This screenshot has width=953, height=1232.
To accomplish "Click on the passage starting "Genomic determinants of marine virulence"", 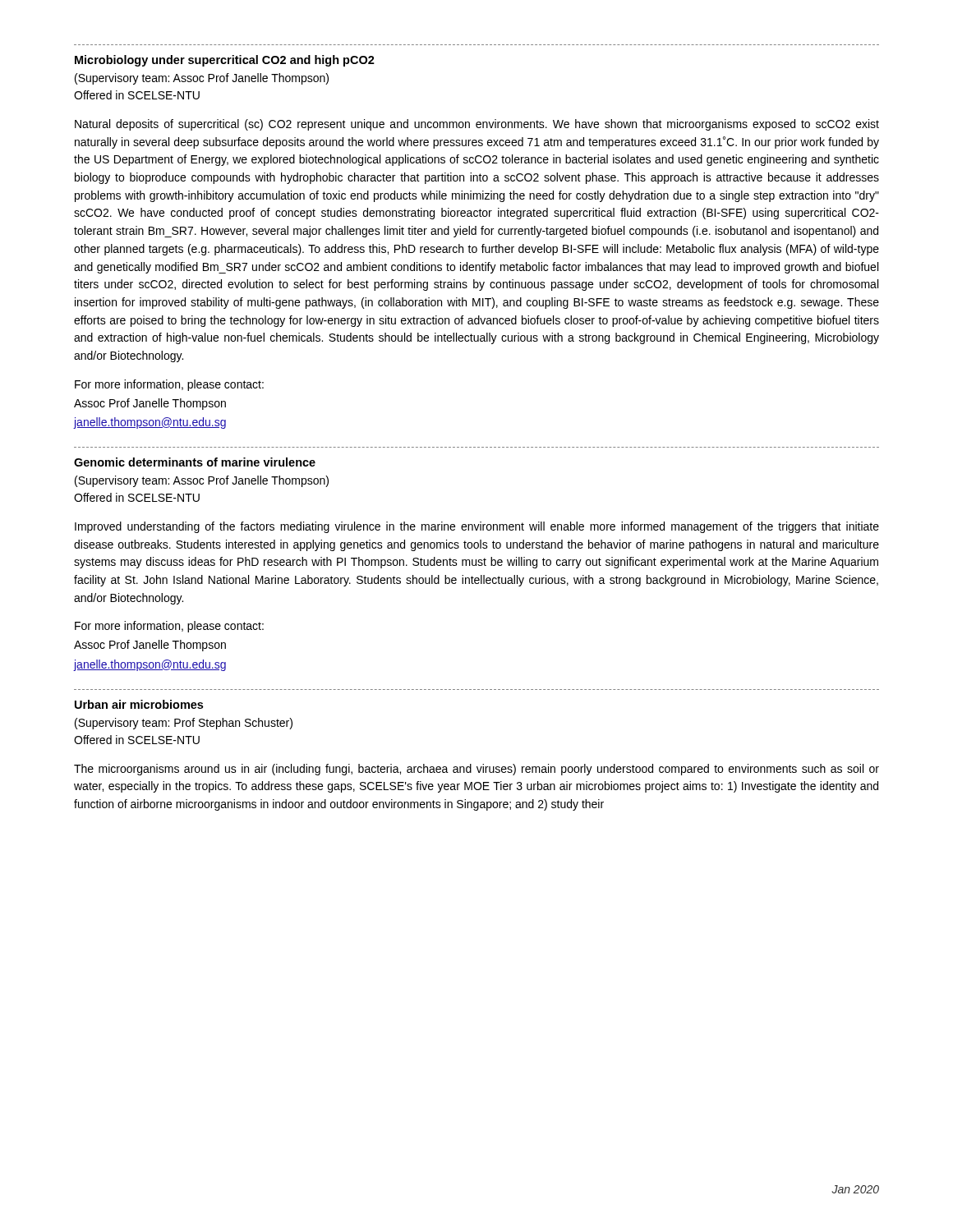I will coord(195,462).
